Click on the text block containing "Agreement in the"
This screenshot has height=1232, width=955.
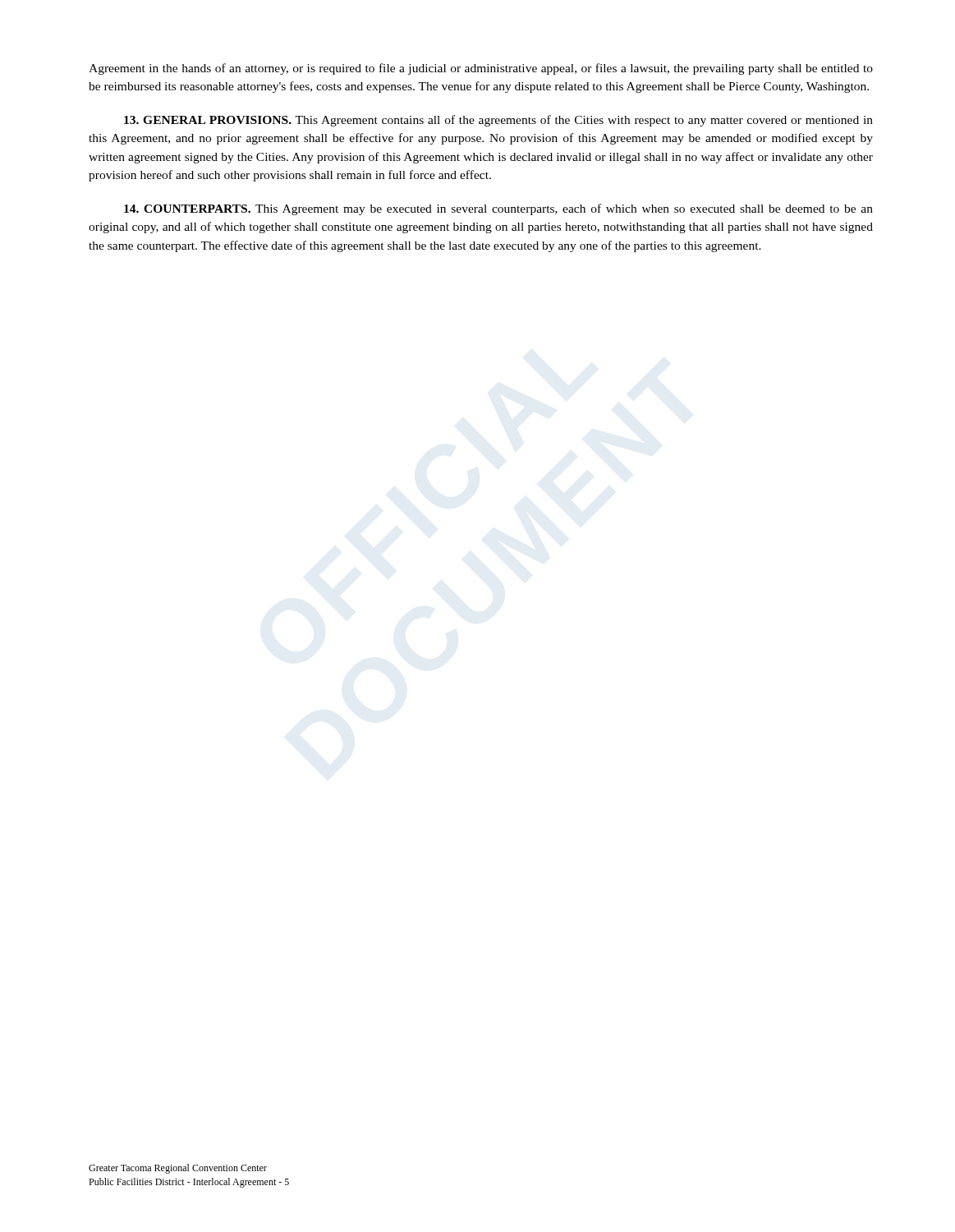click(x=481, y=78)
